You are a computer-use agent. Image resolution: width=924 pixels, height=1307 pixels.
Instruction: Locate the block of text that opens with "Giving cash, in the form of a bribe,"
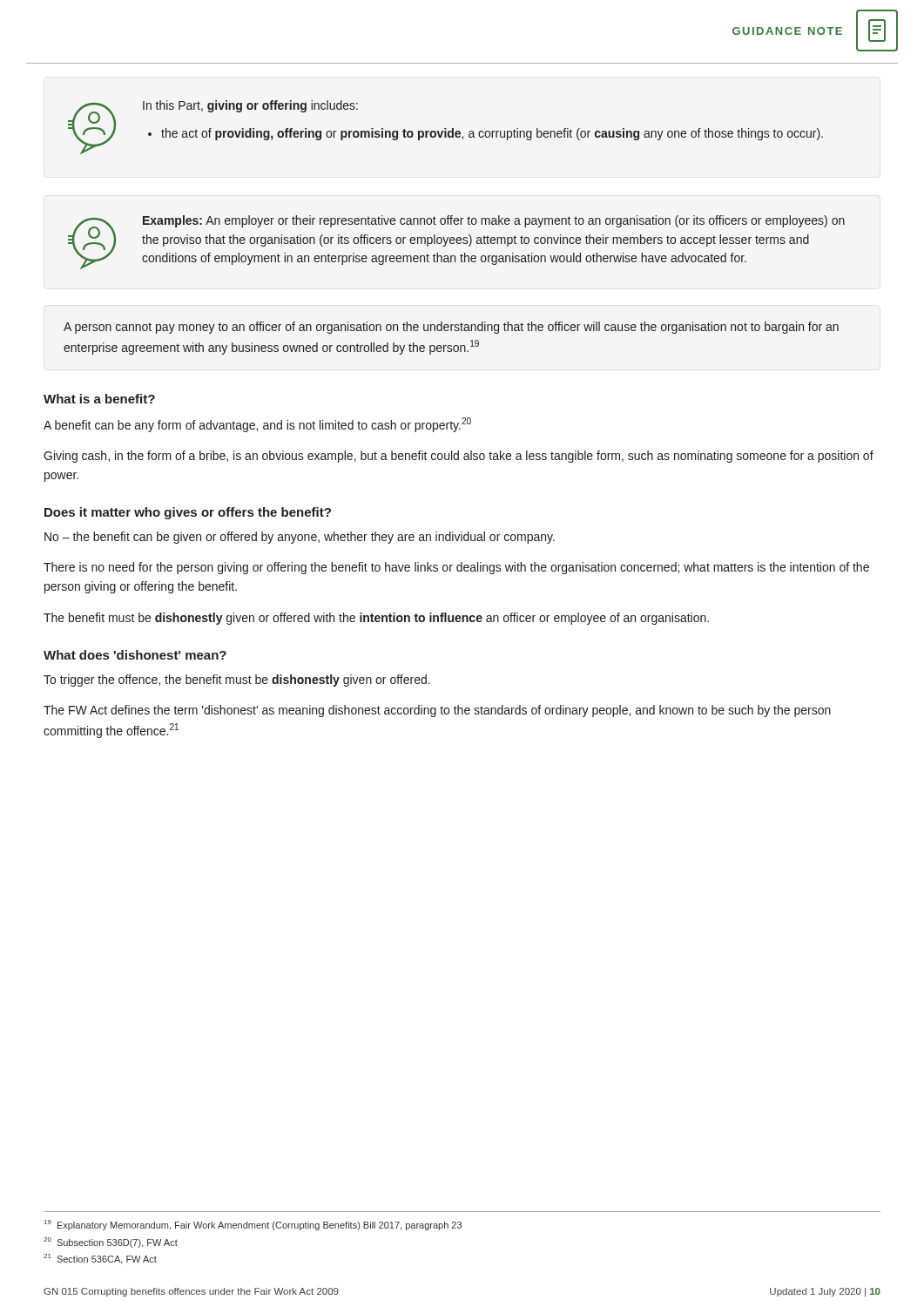click(x=458, y=465)
